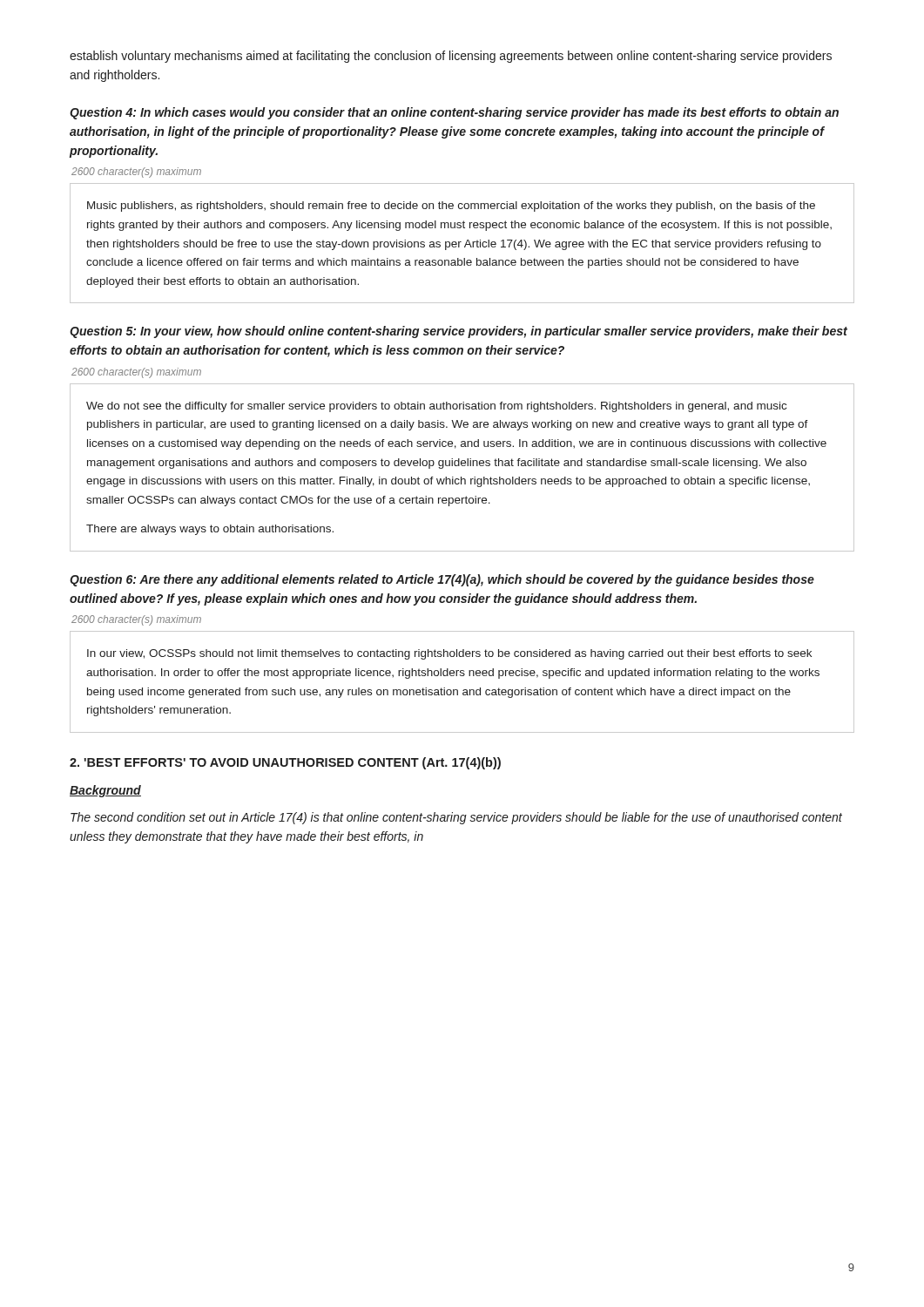Select the section header containing "Question 6: Are there any"
924x1307 pixels.
point(462,590)
